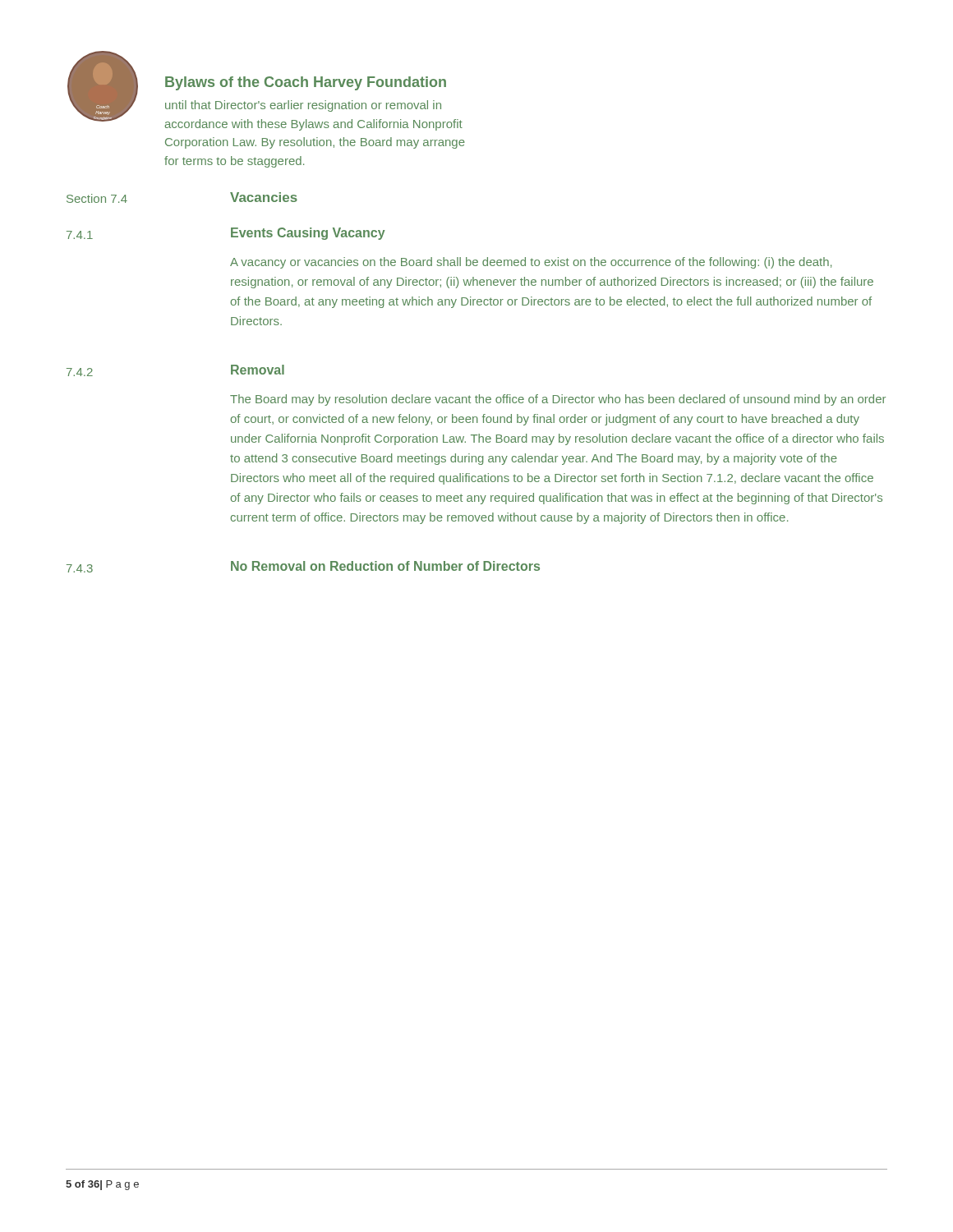The height and width of the screenshot is (1232, 953).
Task: Select the block starting "A vacancy or vacancies on"
Action: coord(559,292)
